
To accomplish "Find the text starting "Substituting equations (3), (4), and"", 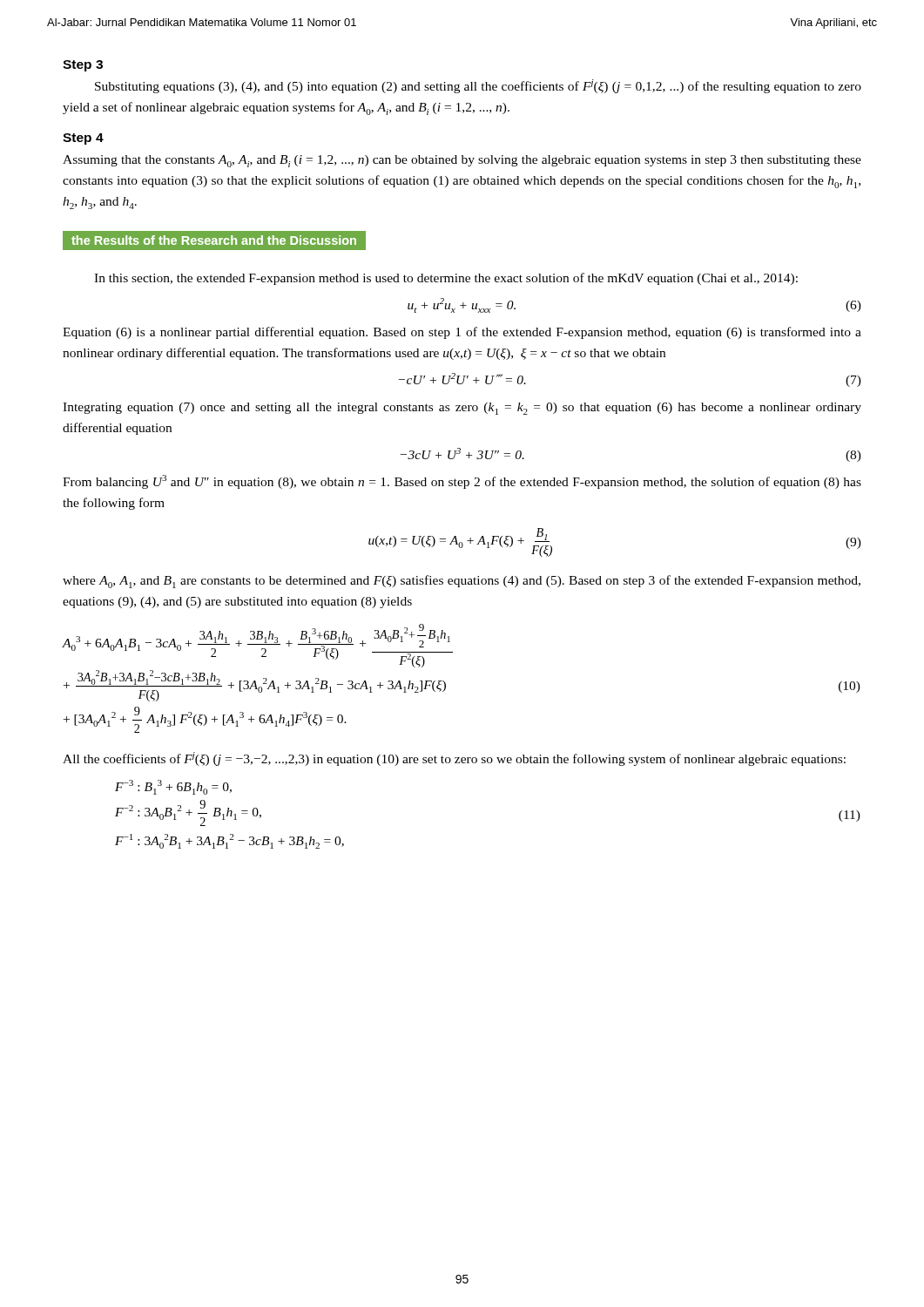I will (x=462, y=97).
